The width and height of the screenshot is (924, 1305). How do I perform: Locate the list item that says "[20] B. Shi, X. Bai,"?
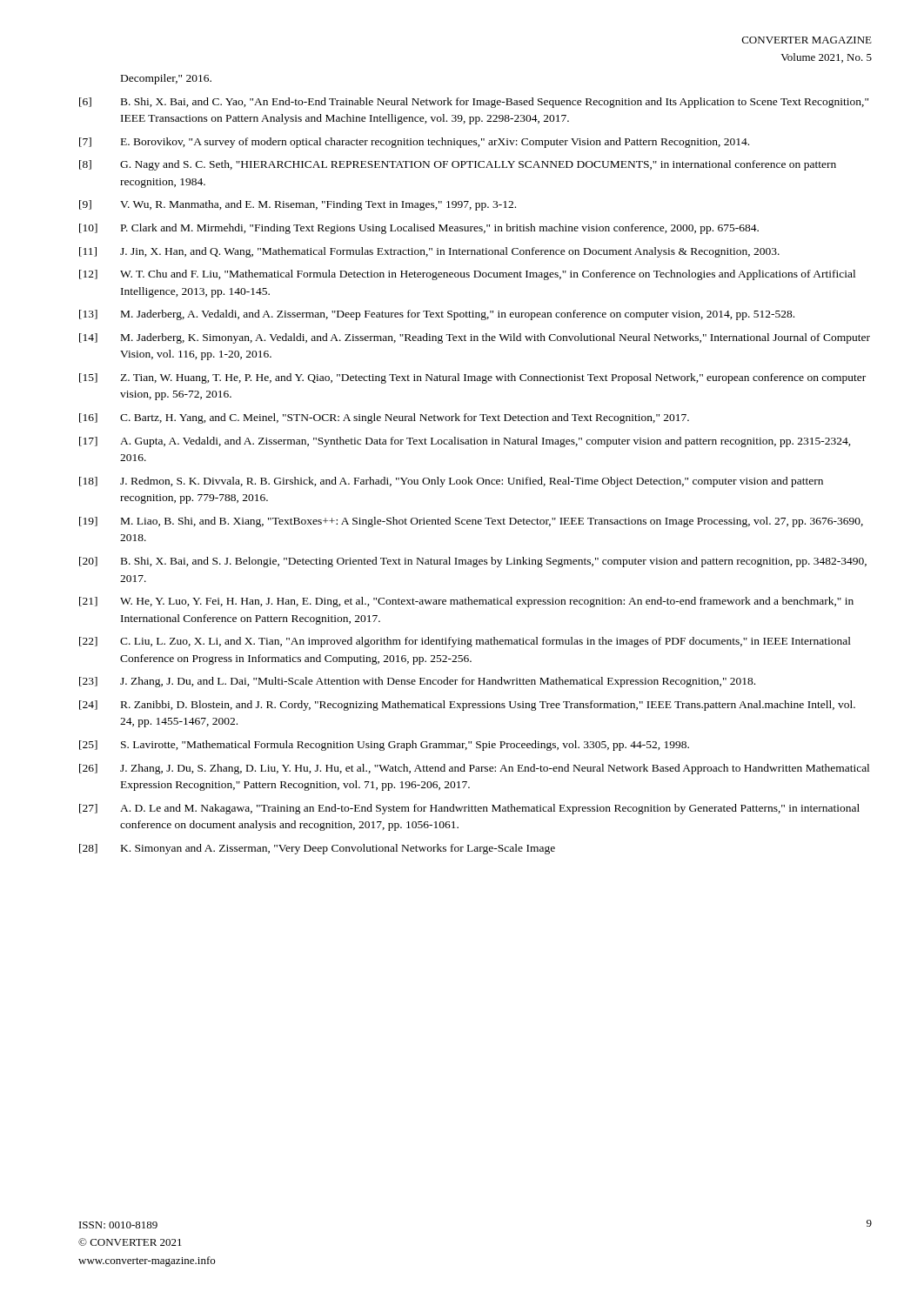475,569
